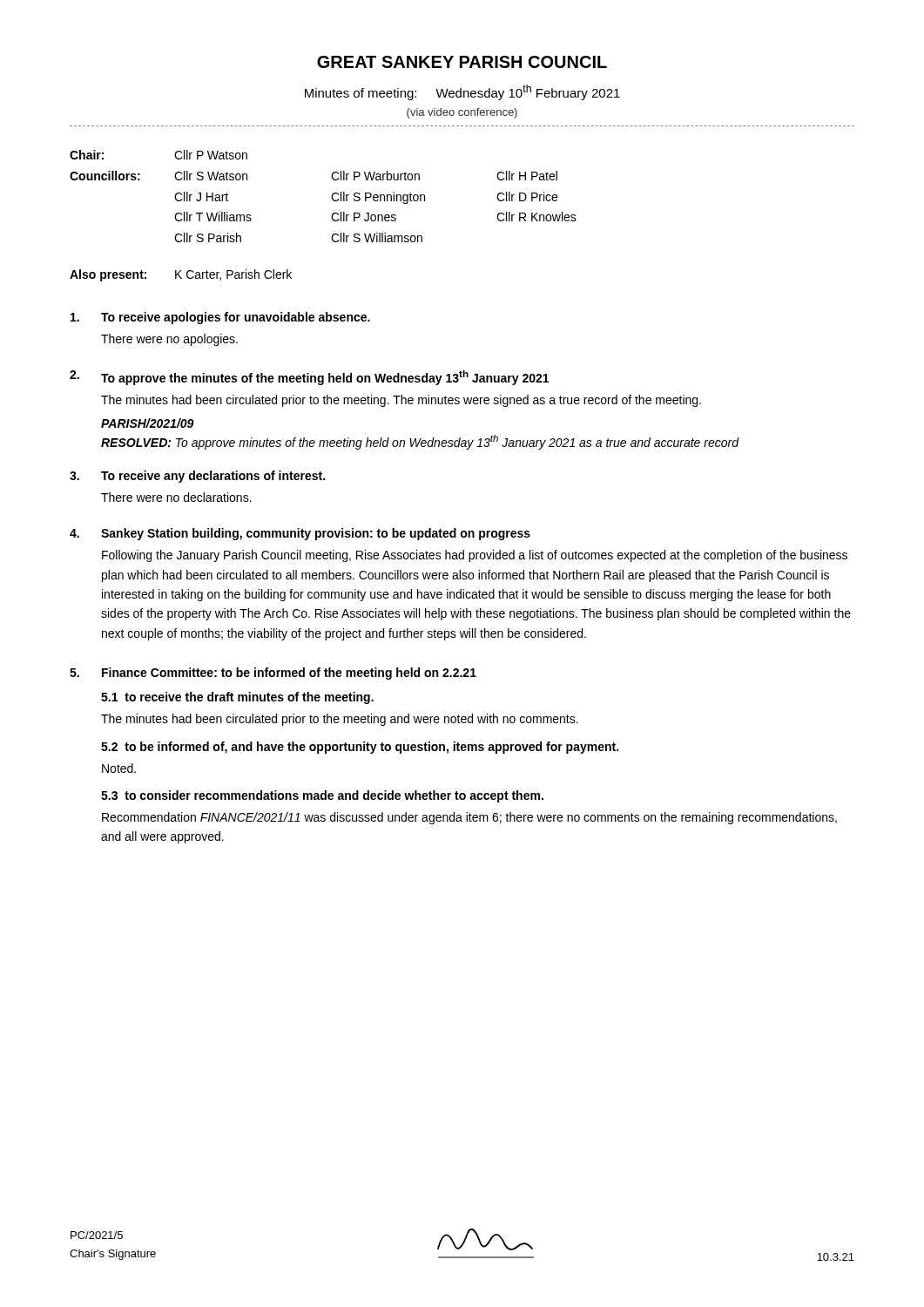Screen dimensions: 1307x924
Task: Find the list item with the text "5.1 to receive the draft minutes"
Action: (478, 710)
